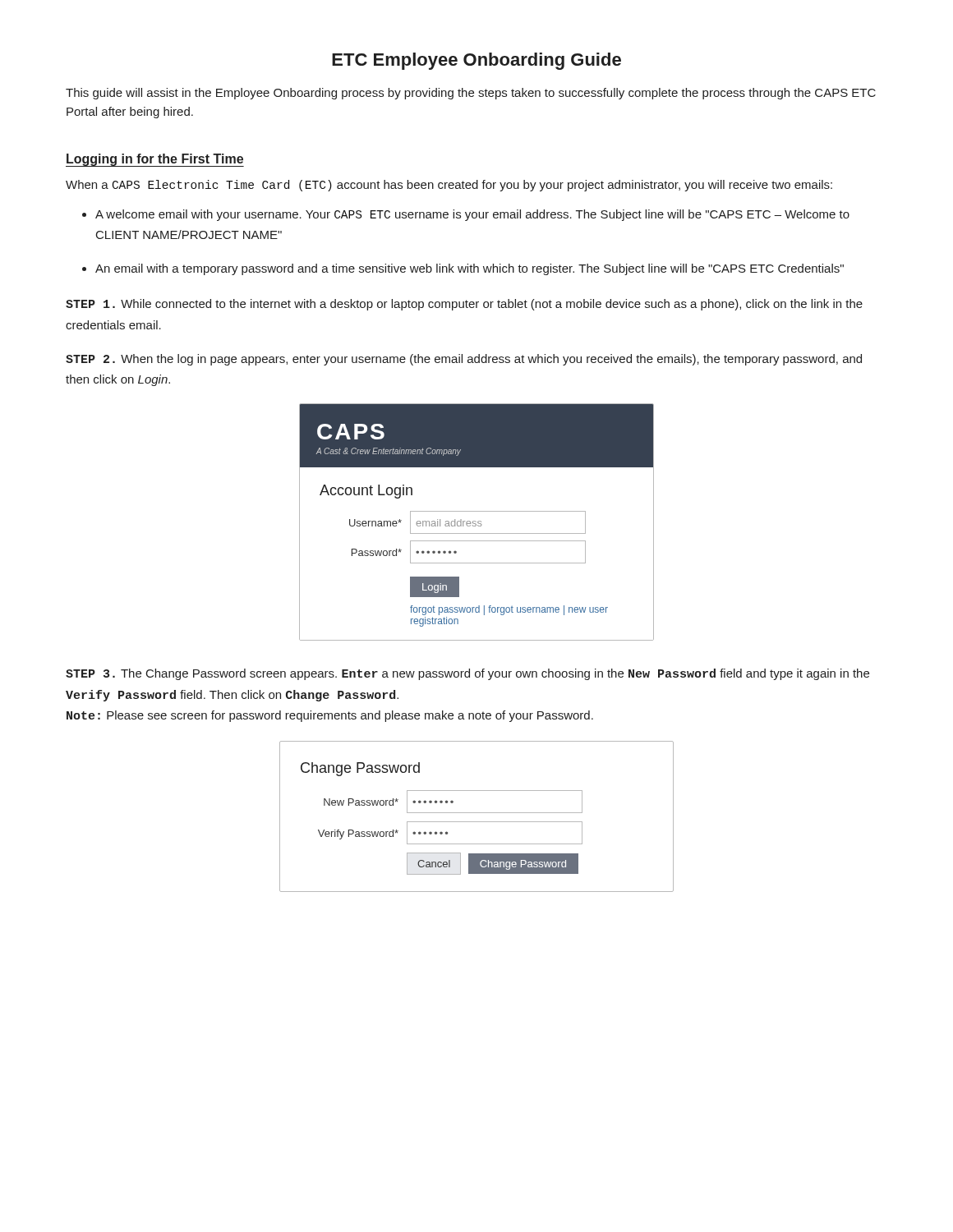This screenshot has height=1232, width=953.
Task: Click a section header
Action: click(x=155, y=159)
